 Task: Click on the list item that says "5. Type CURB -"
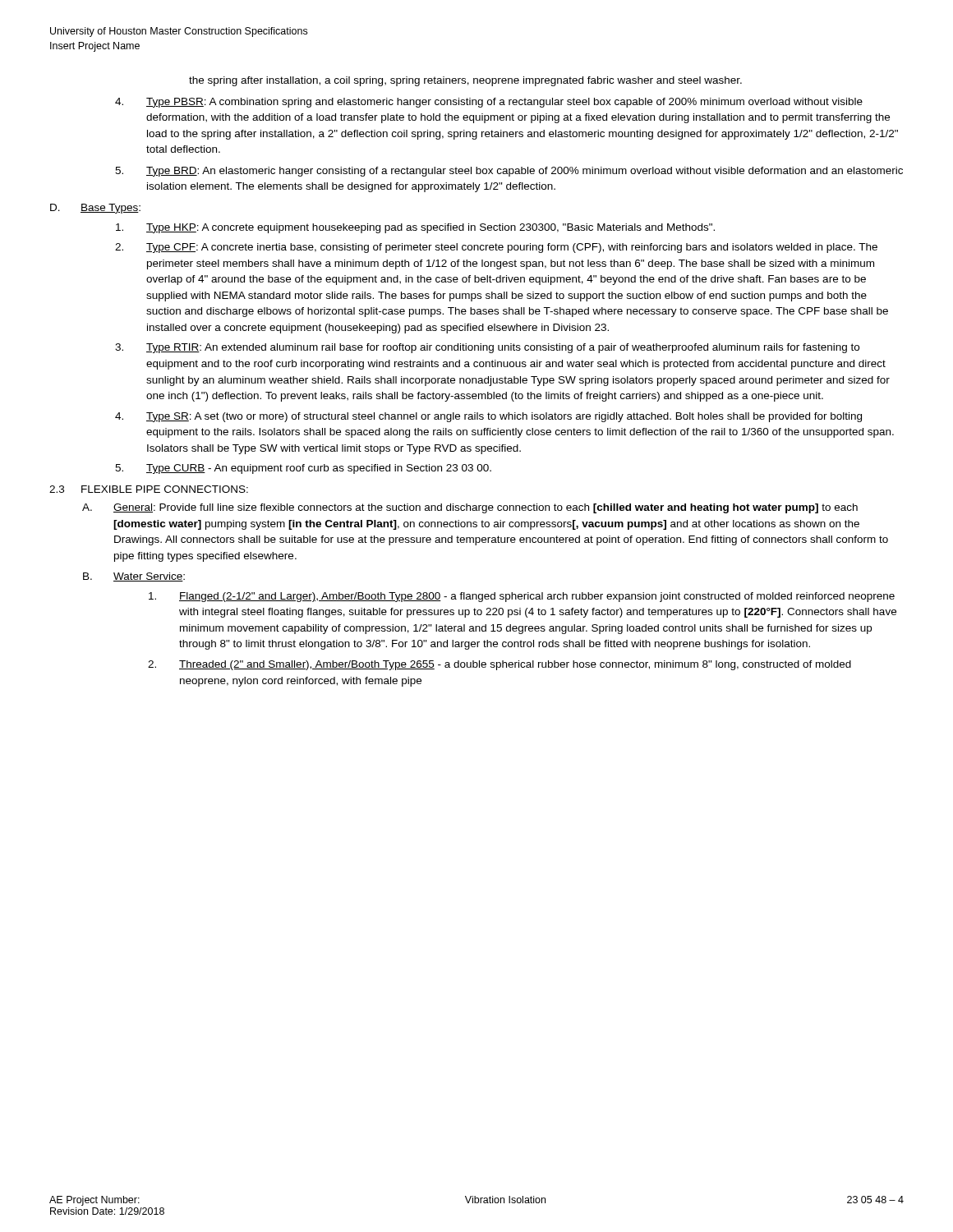(x=303, y=469)
